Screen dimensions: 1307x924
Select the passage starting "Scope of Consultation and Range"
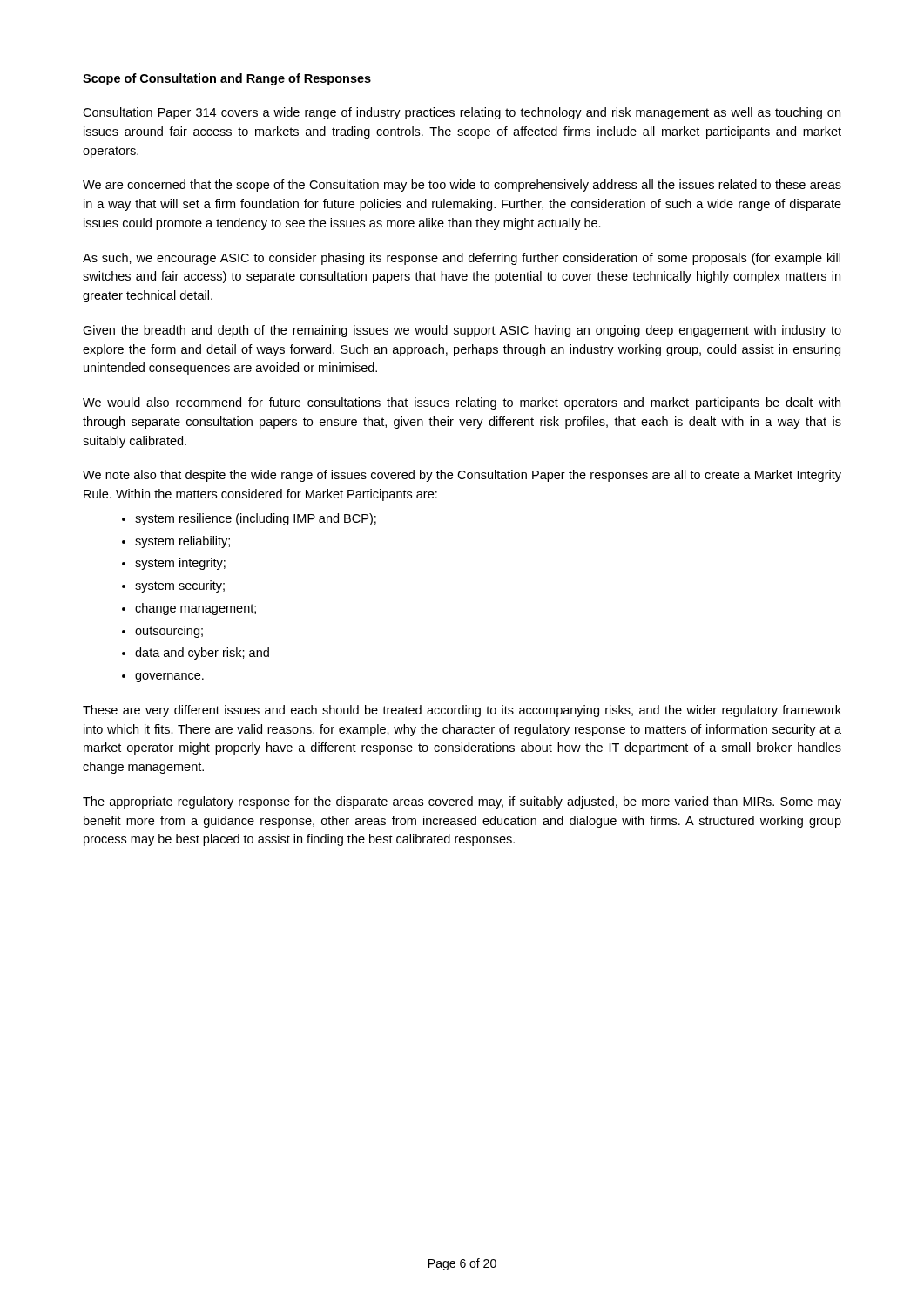pos(227,78)
